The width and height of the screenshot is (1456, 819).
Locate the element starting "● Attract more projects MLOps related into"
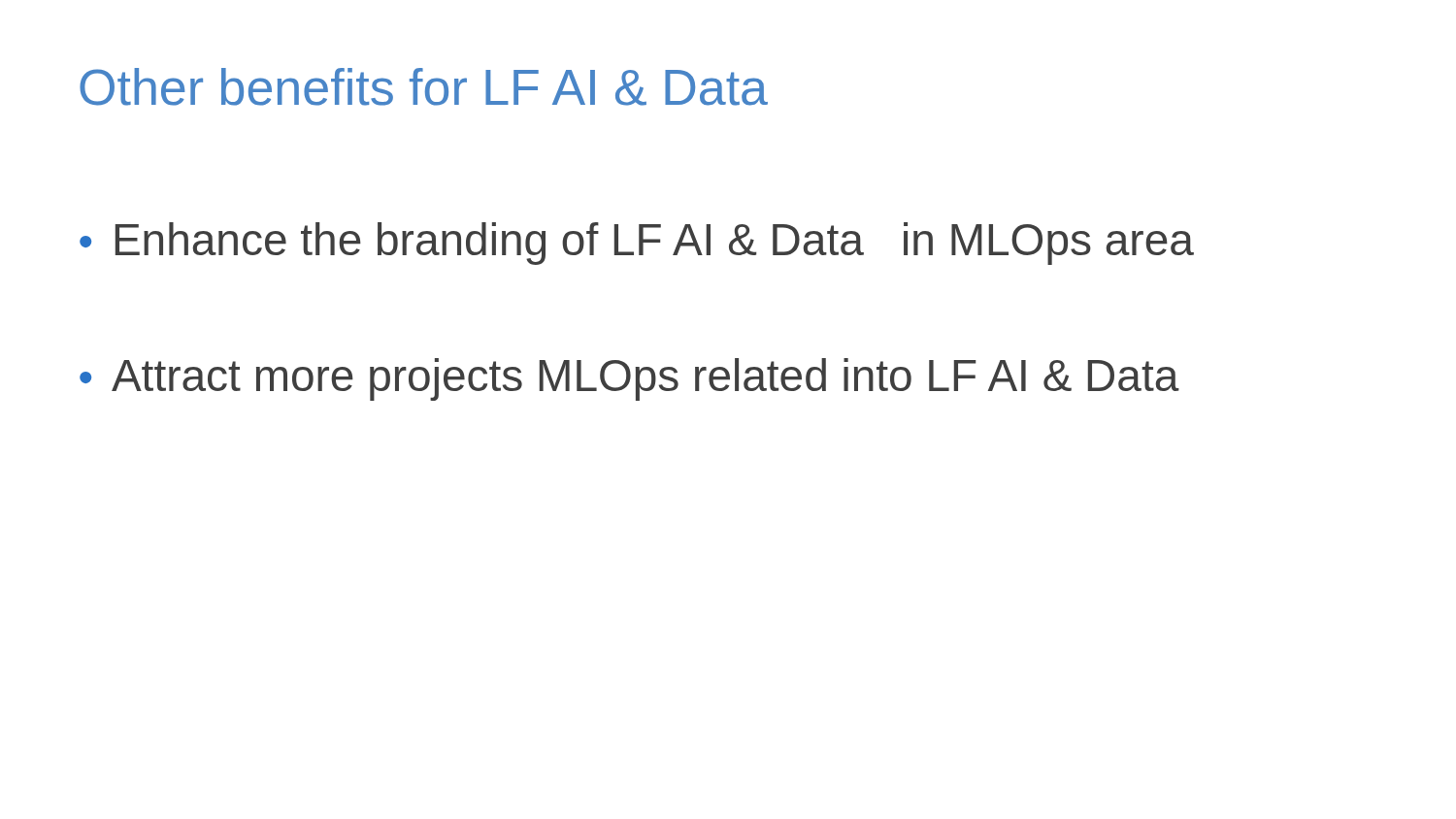pyautogui.click(x=628, y=376)
